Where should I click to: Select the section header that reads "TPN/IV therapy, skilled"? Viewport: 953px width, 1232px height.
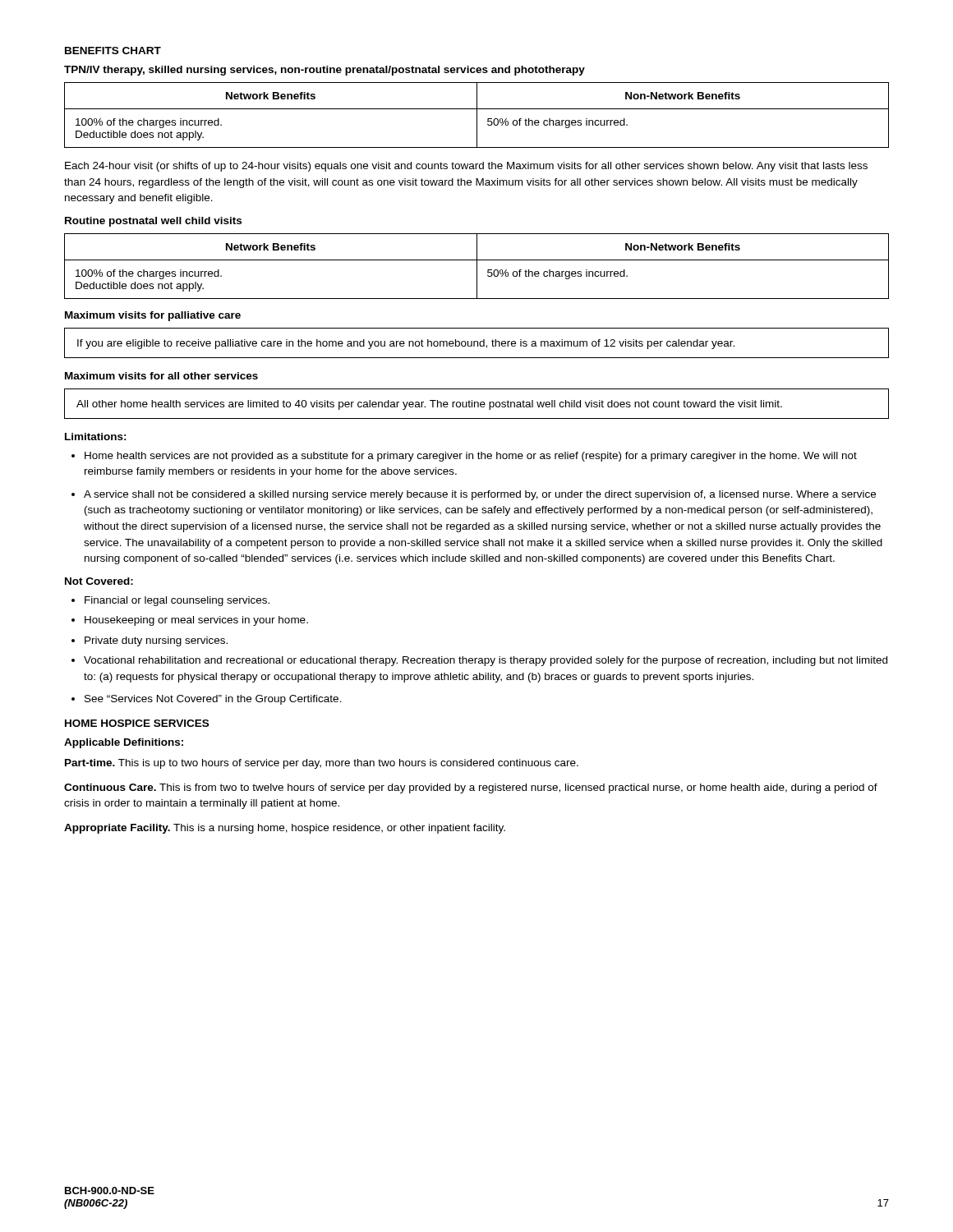[324, 69]
